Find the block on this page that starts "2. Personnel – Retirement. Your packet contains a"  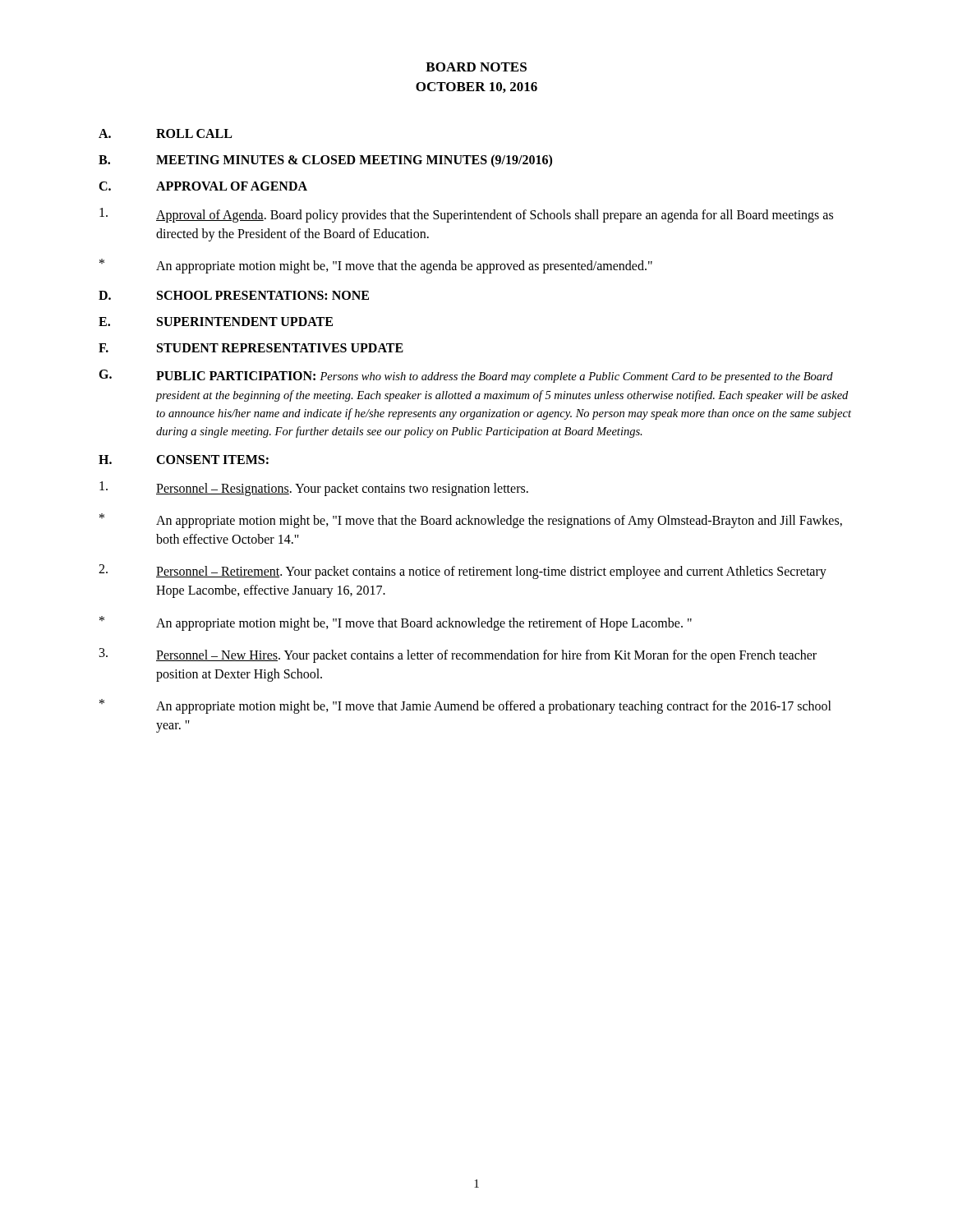[x=476, y=581]
